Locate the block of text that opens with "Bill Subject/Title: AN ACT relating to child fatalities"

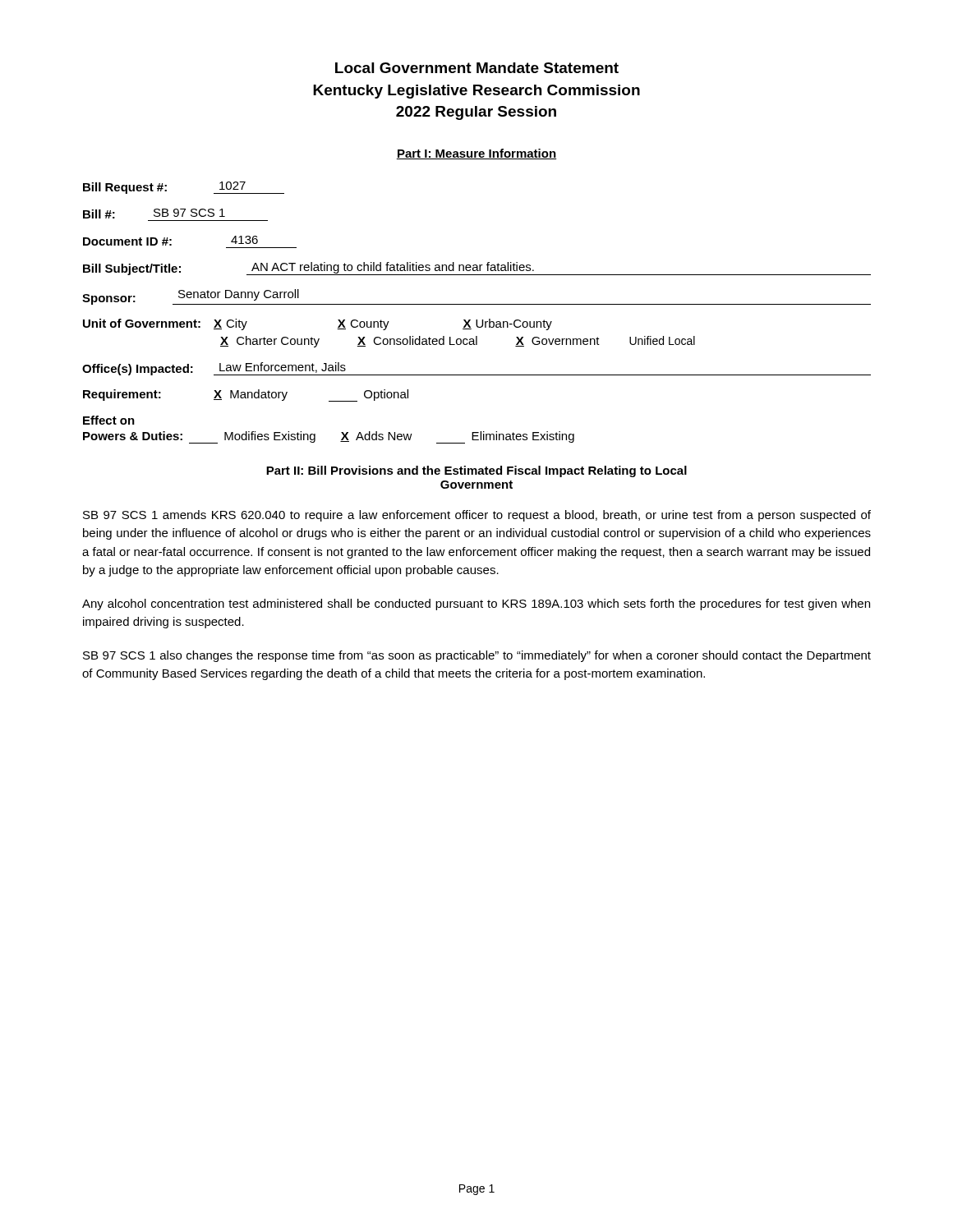tap(476, 267)
